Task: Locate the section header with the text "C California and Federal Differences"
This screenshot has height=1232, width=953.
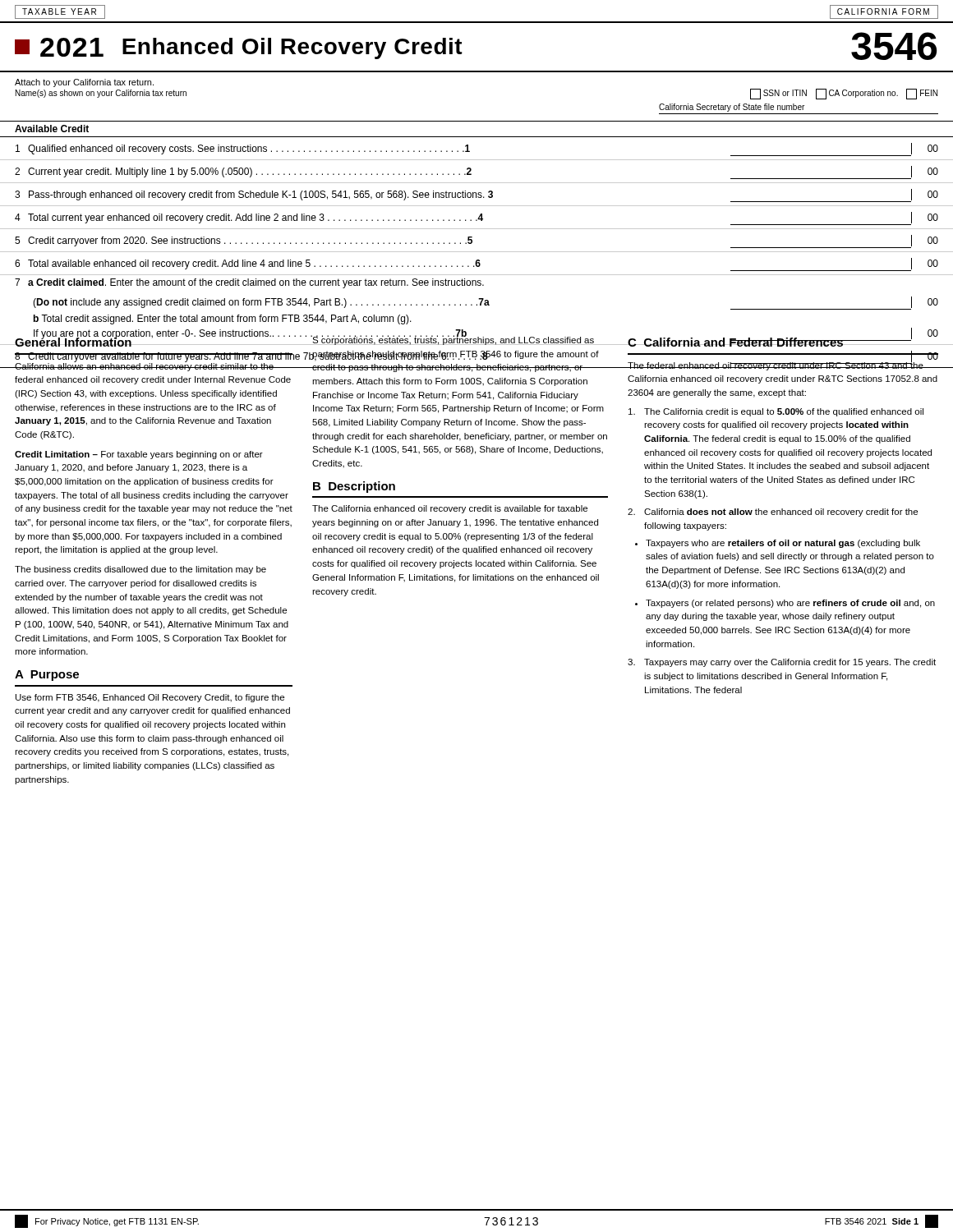Action: [736, 342]
